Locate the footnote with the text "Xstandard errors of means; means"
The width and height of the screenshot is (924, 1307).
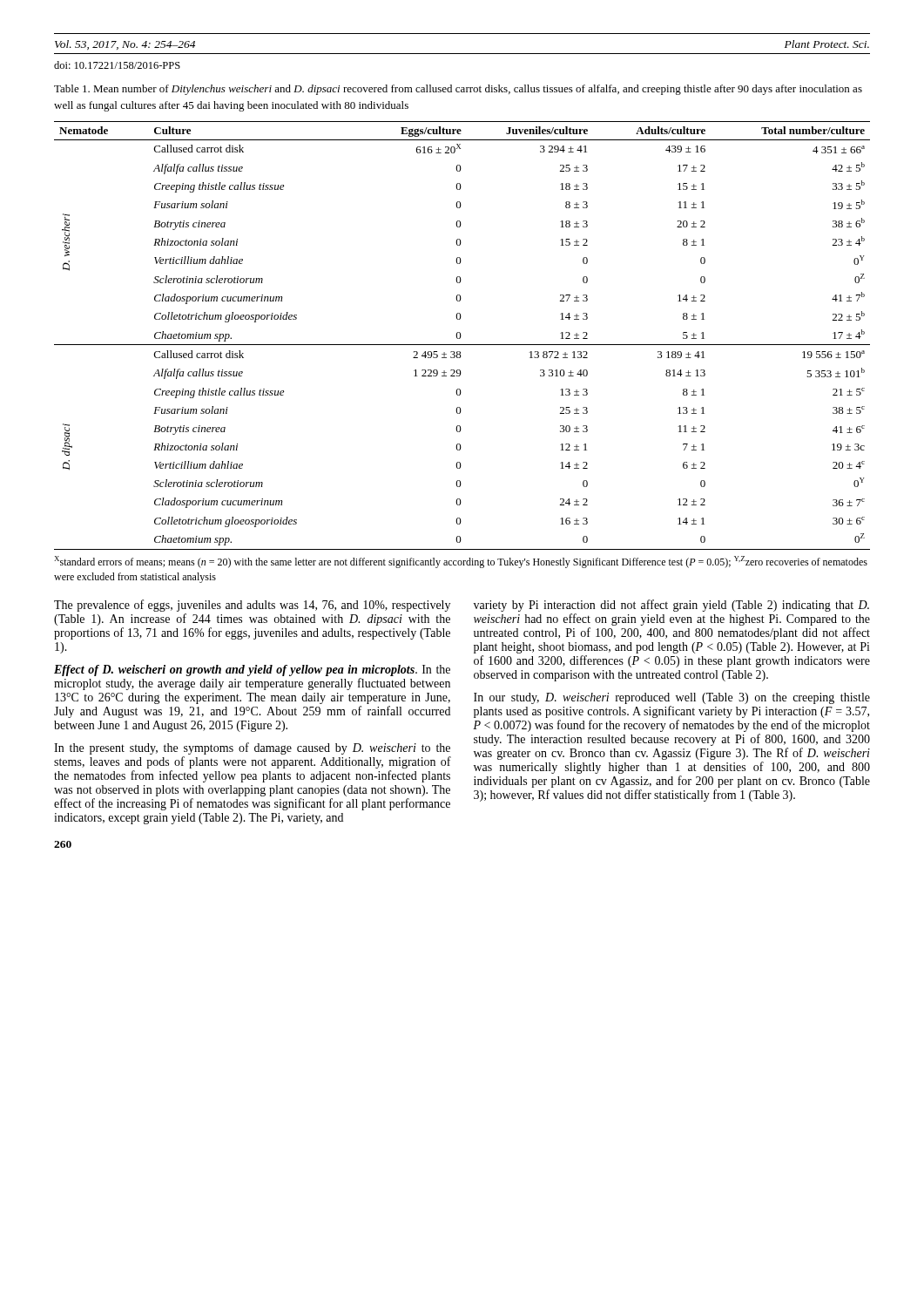pyautogui.click(x=461, y=568)
